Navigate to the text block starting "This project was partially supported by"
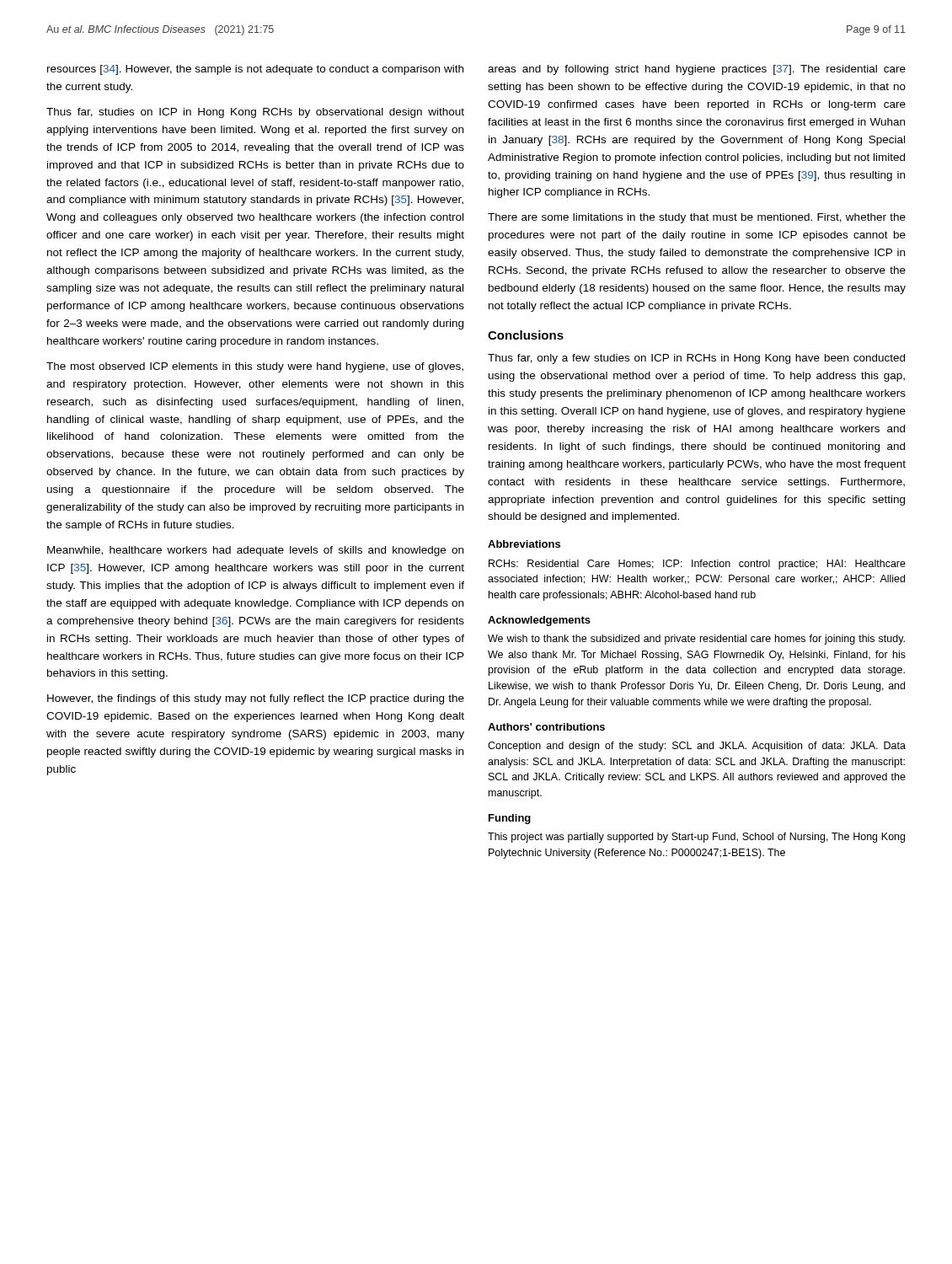The image size is (952, 1264). point(697,845)
